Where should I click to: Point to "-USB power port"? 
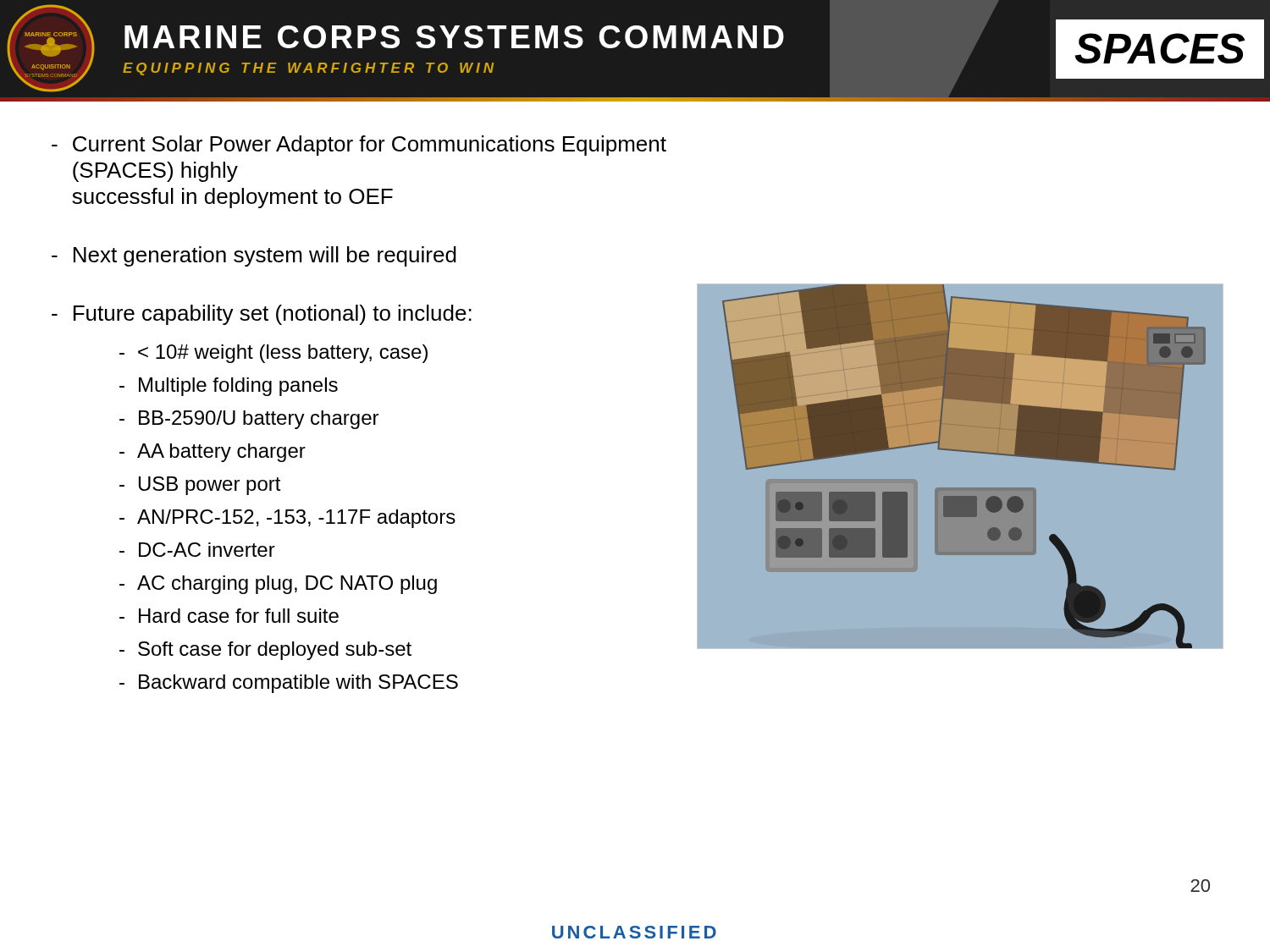tap(200, 484)
